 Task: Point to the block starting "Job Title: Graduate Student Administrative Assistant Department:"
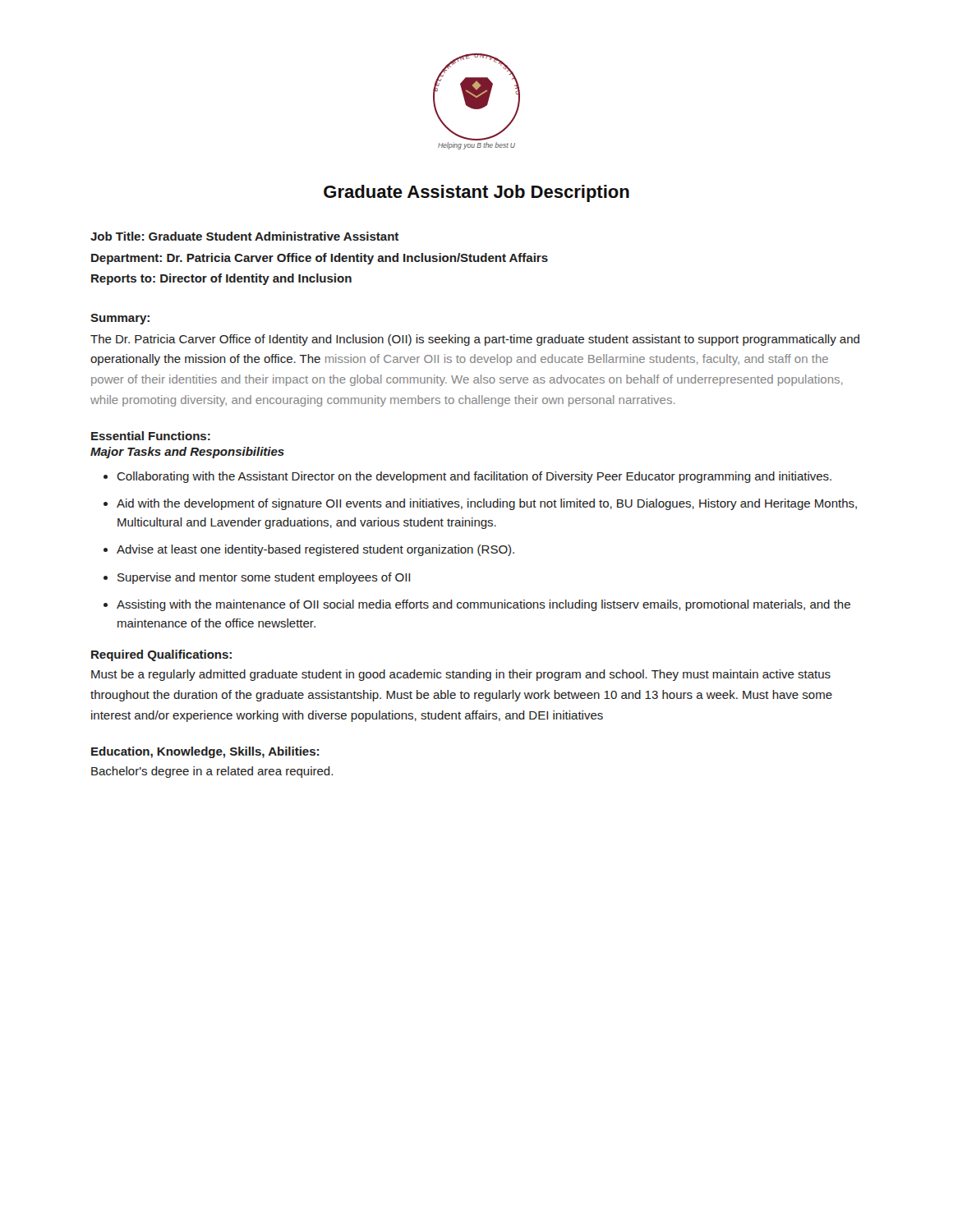point(476,257)
